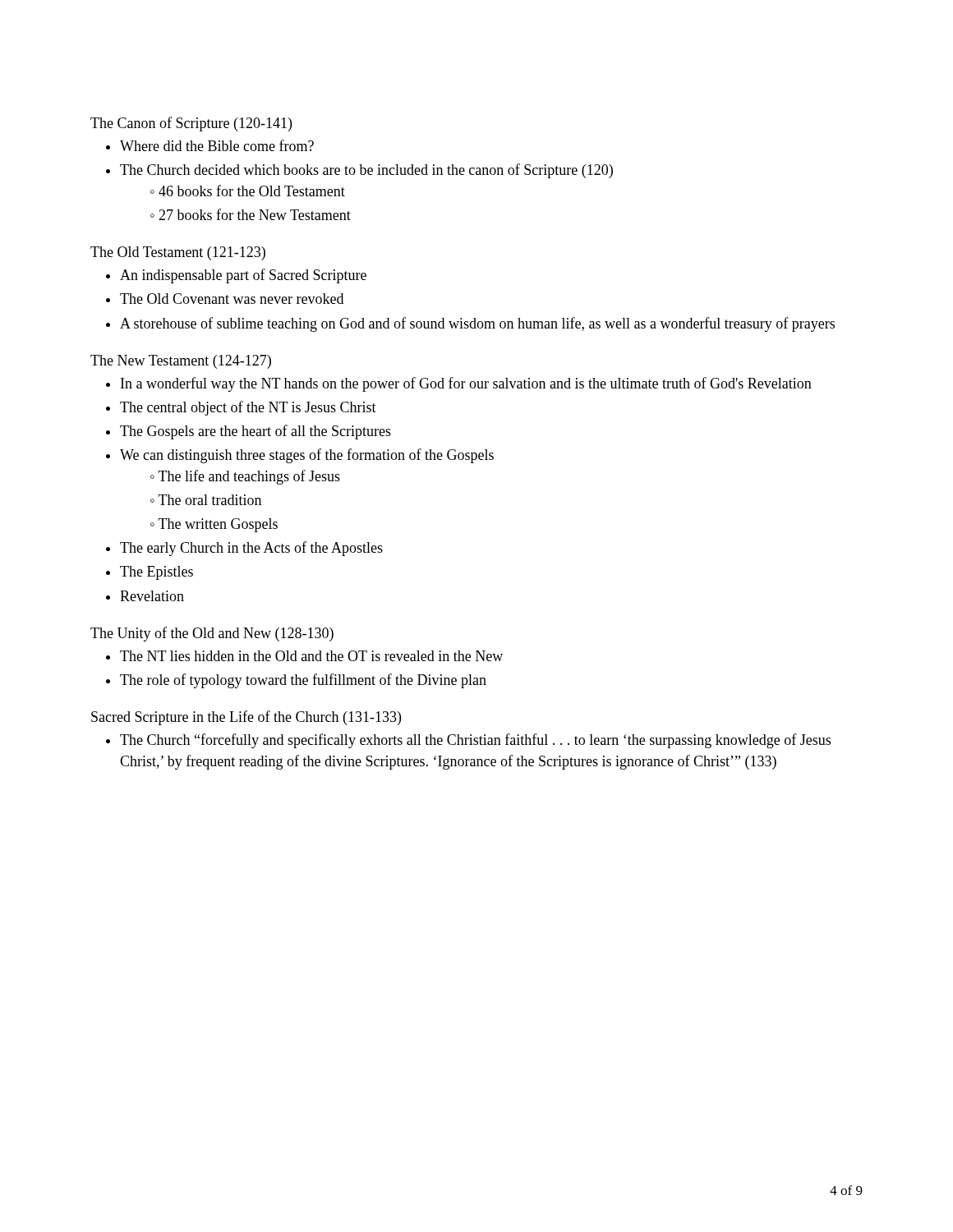
Task: Locate the block starting "The NT lies hidden in"
Action: (311, 656)
